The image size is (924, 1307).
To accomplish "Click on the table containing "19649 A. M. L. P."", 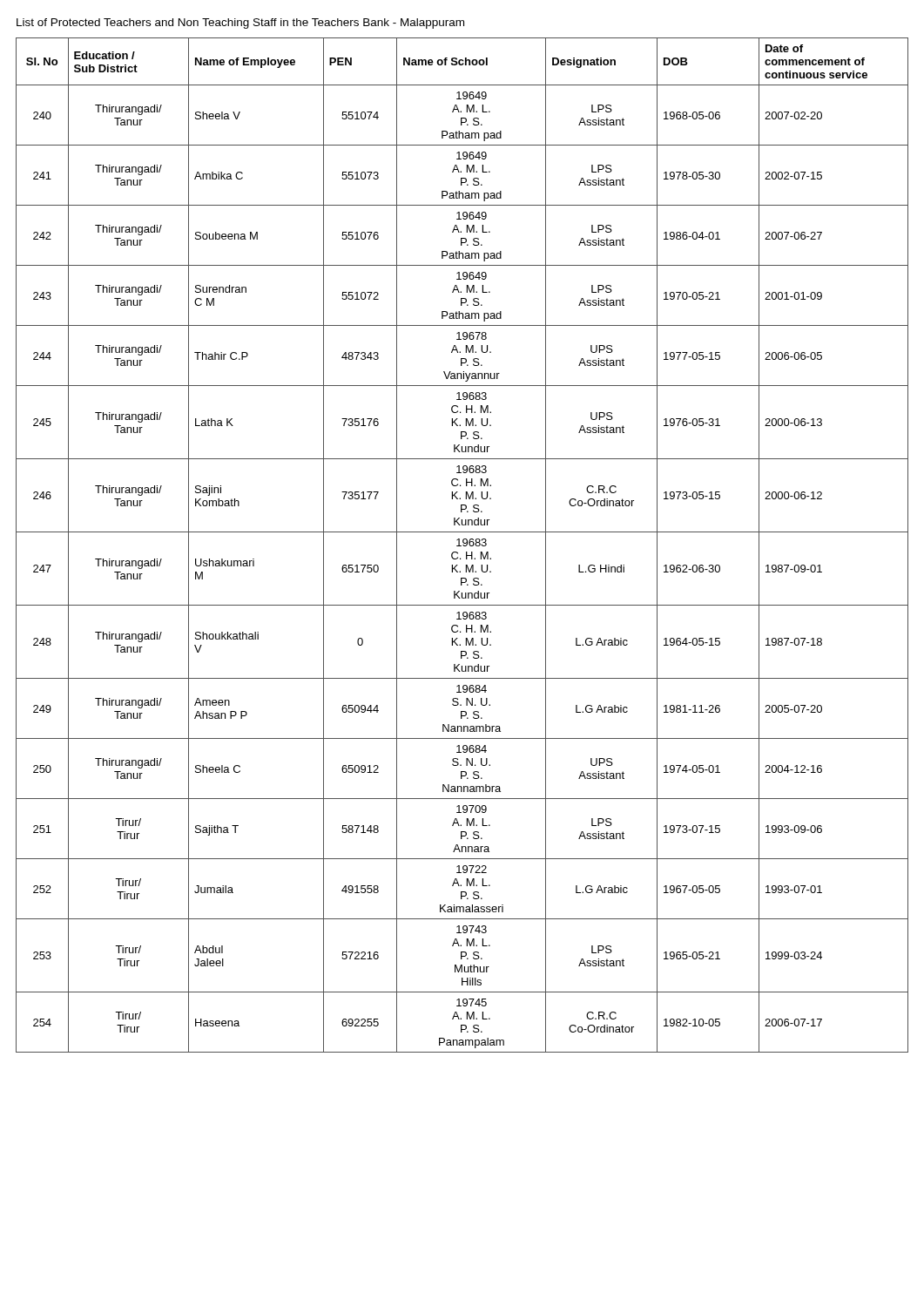I will (462, 545).
